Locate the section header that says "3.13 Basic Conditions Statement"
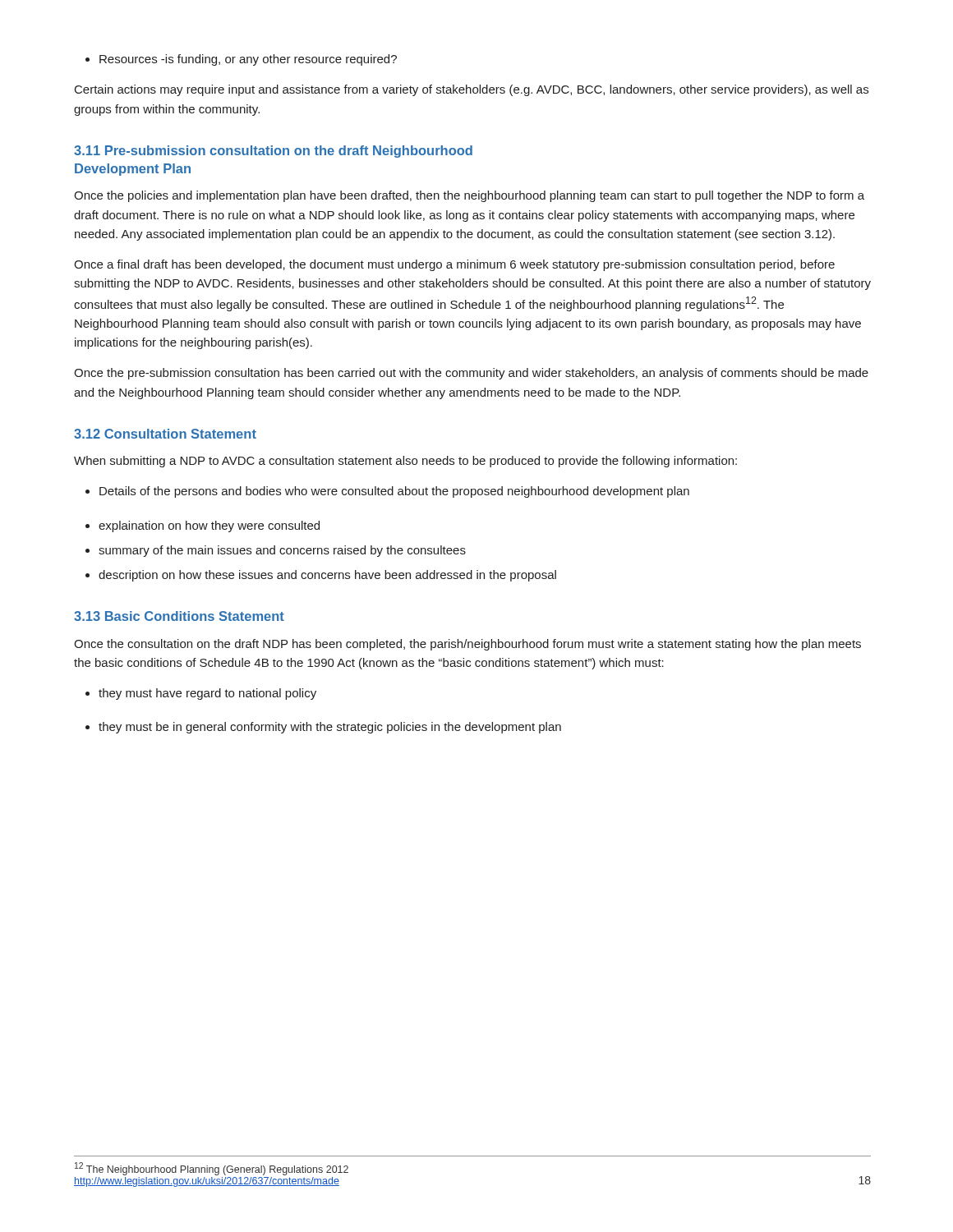The width and height of the screenshot is (953, 1232). click(179, 616)
